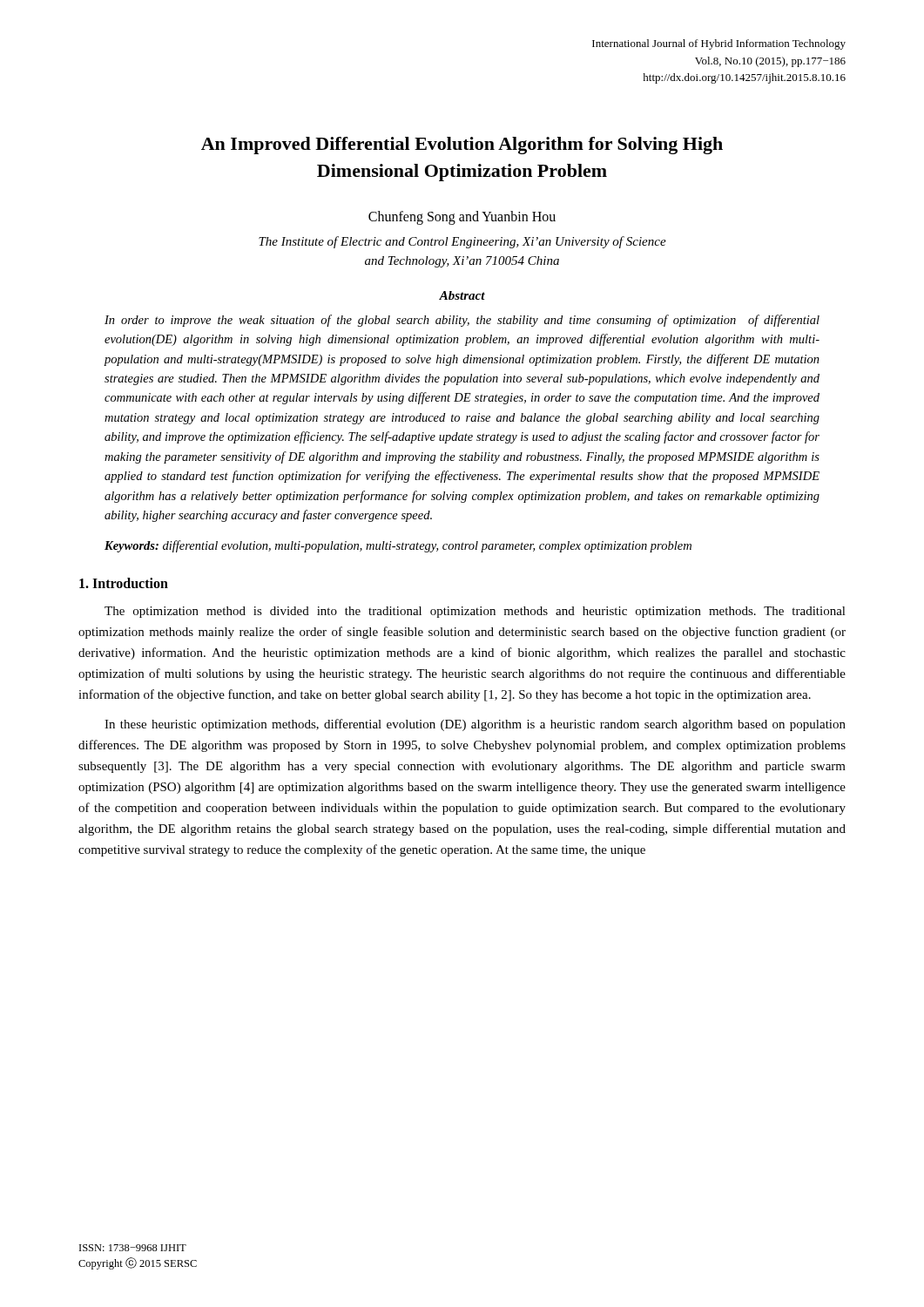Click on the text block containing "The Institute of Electric and Control"
The height and width of the screenshot is (1307, 924).
[x=462, y=251]
